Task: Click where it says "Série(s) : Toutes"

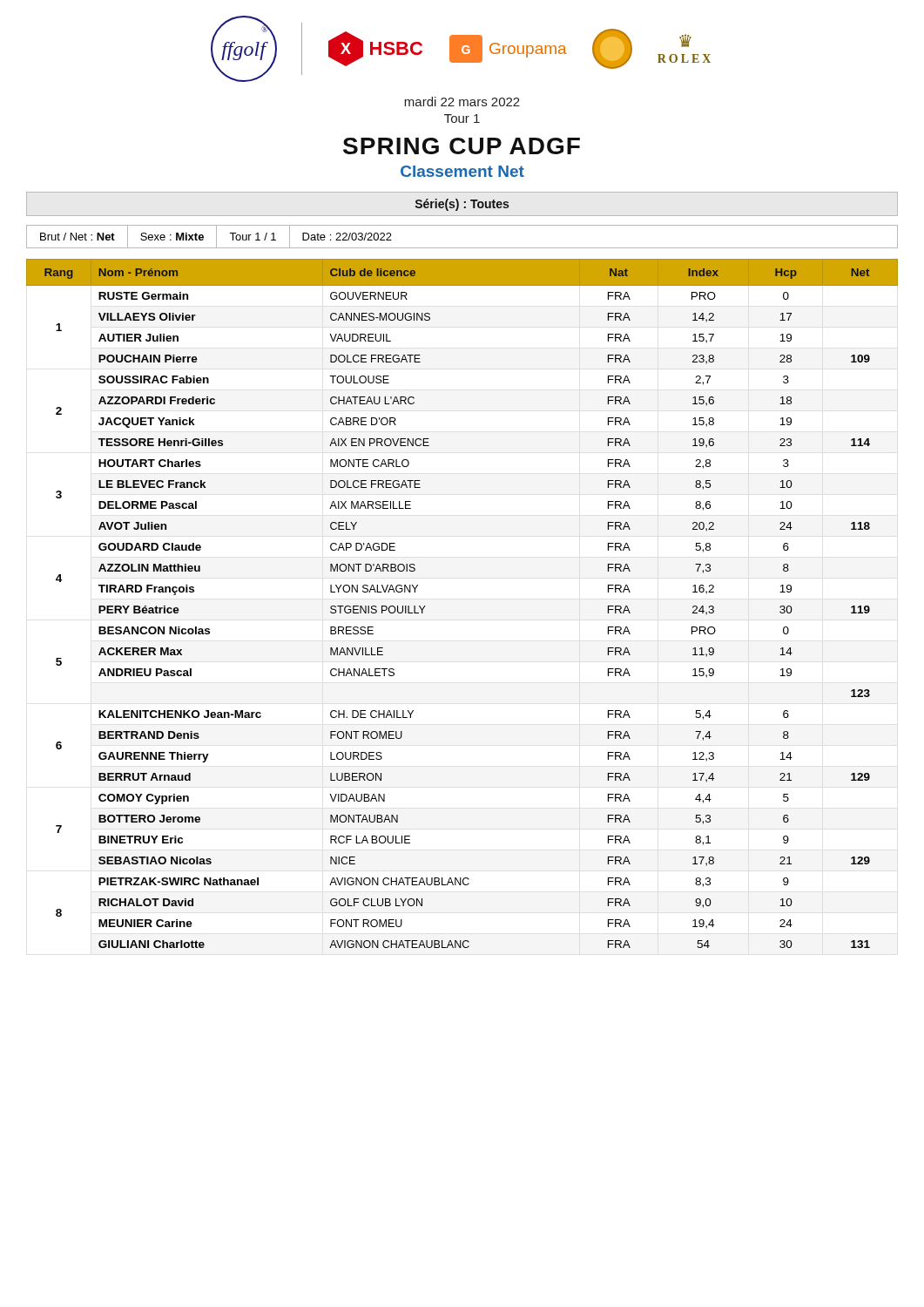Action: 462,204
